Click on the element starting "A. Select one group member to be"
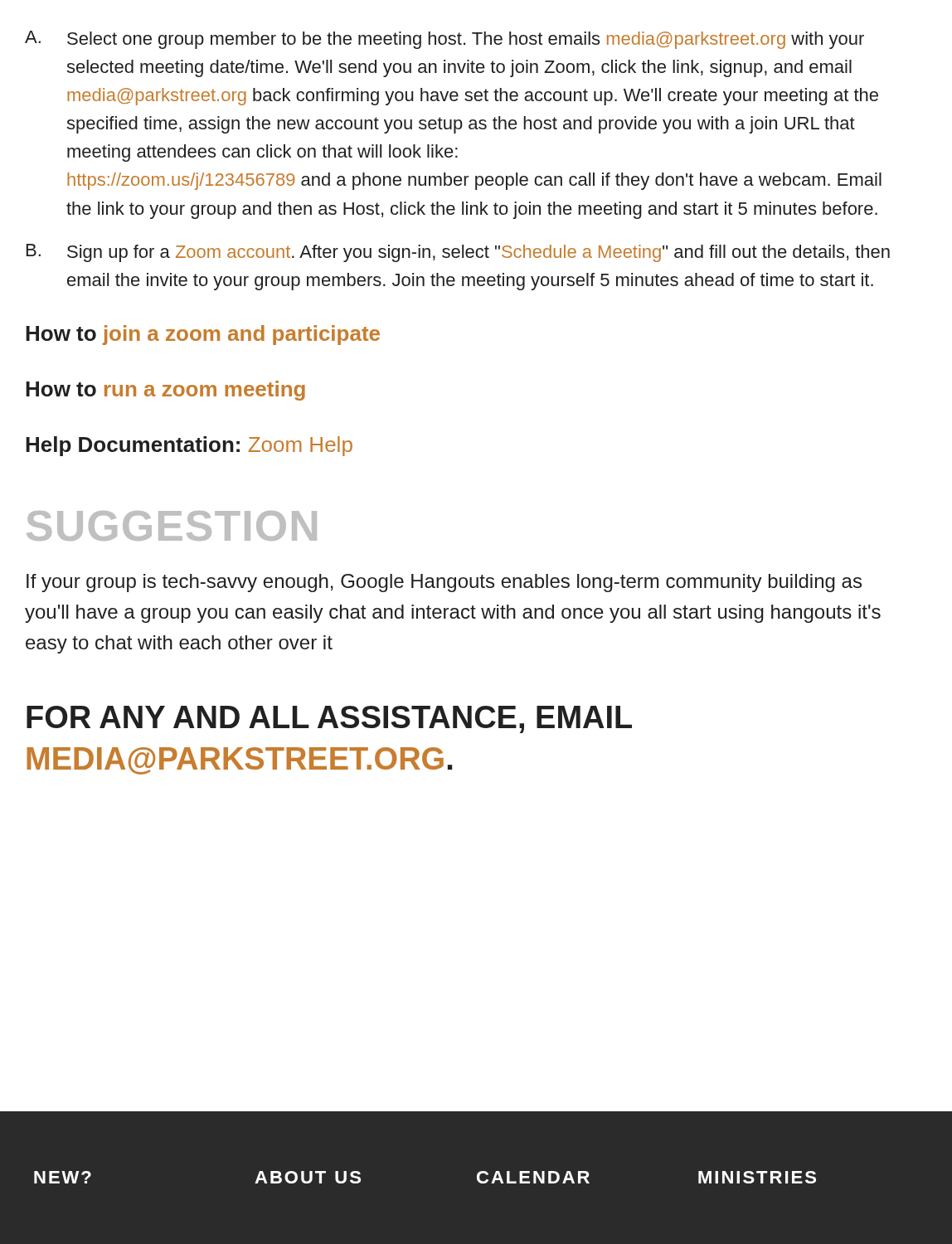This screenshot has width=952, height=1244. pos(464,124)
